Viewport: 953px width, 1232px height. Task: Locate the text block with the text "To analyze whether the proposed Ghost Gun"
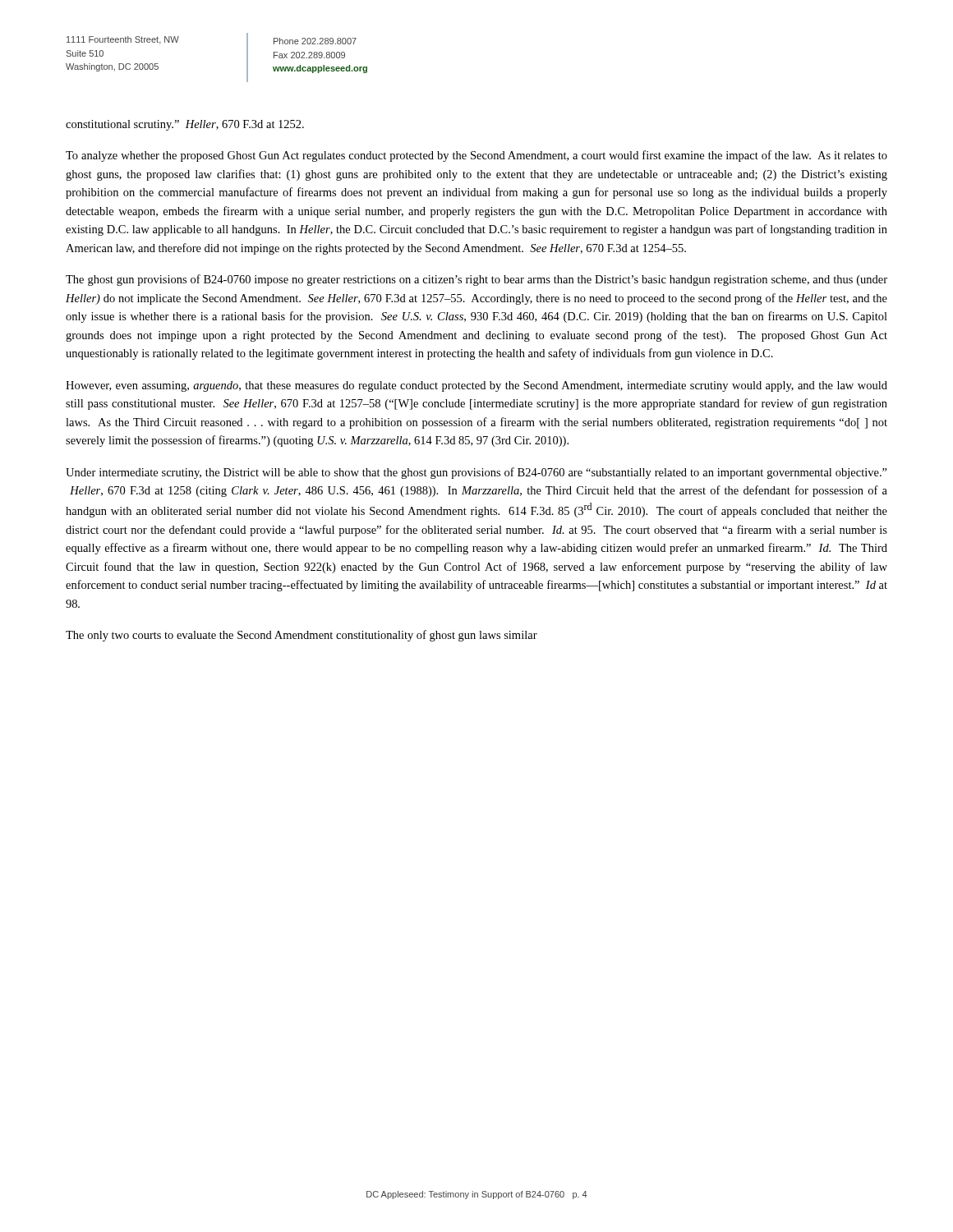(x=476, y=202)
